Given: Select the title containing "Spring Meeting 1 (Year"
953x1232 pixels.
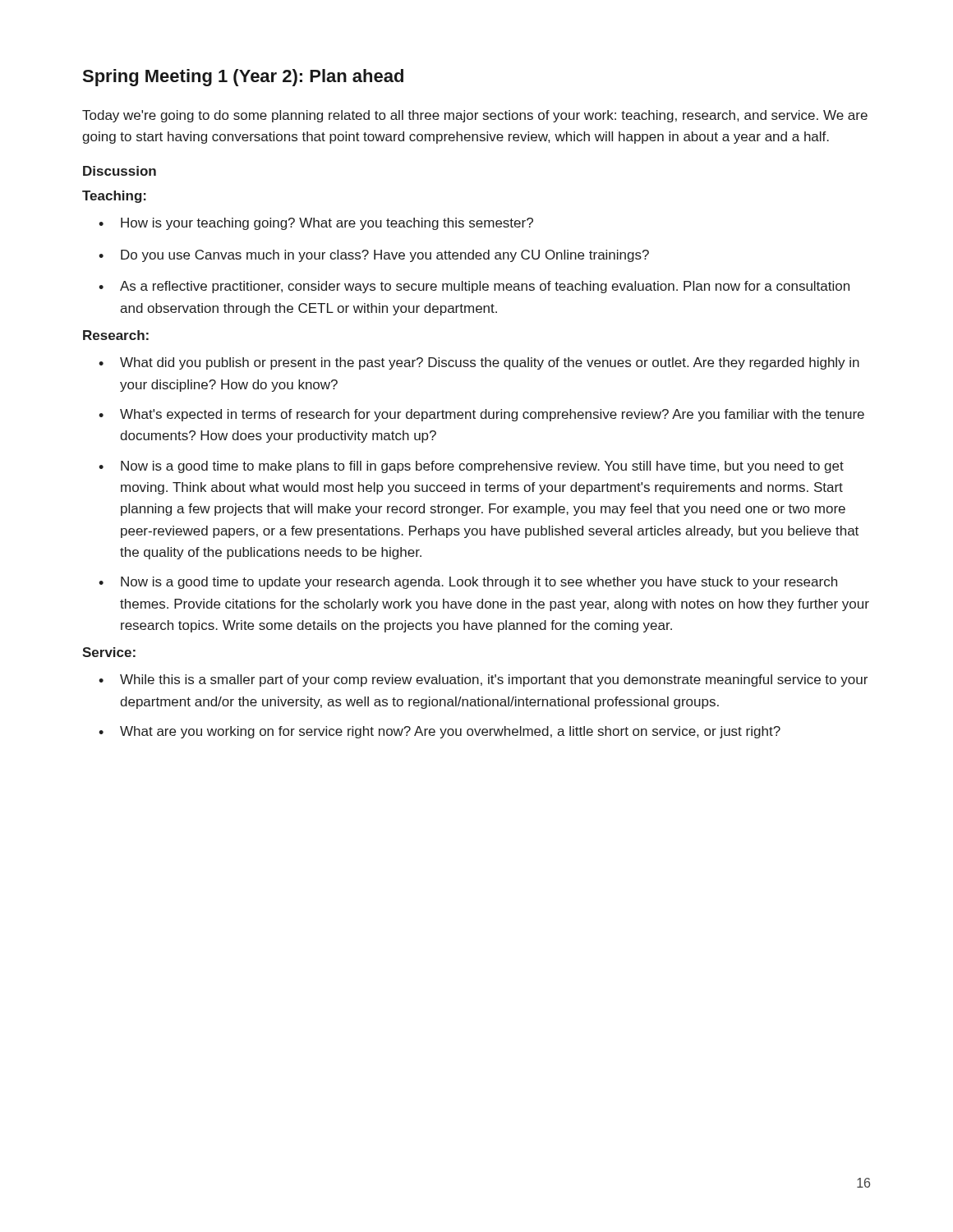Looking at the screenshot, I should click(243, 76).
